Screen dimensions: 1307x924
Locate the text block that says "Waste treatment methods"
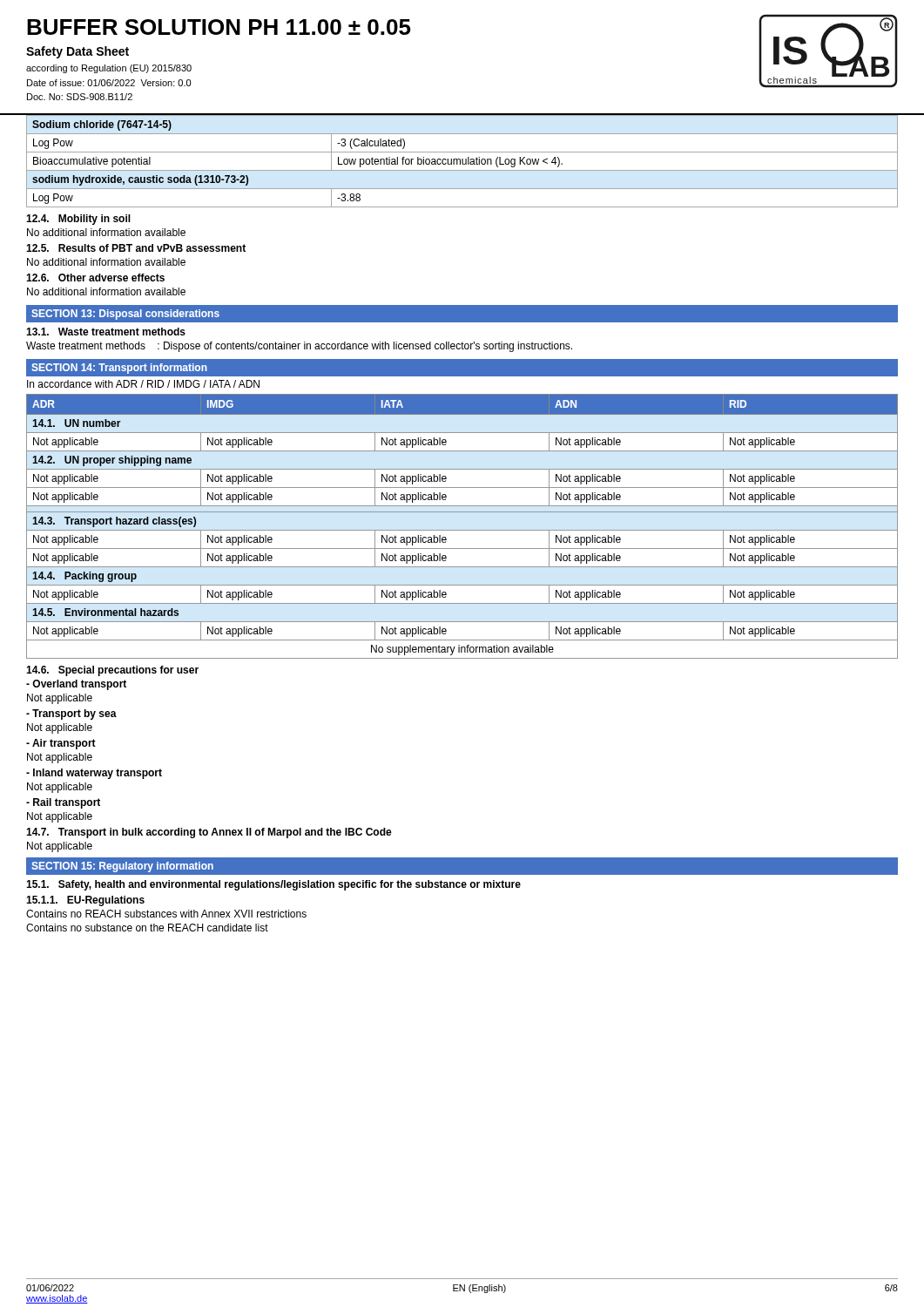tap(300, 346)
